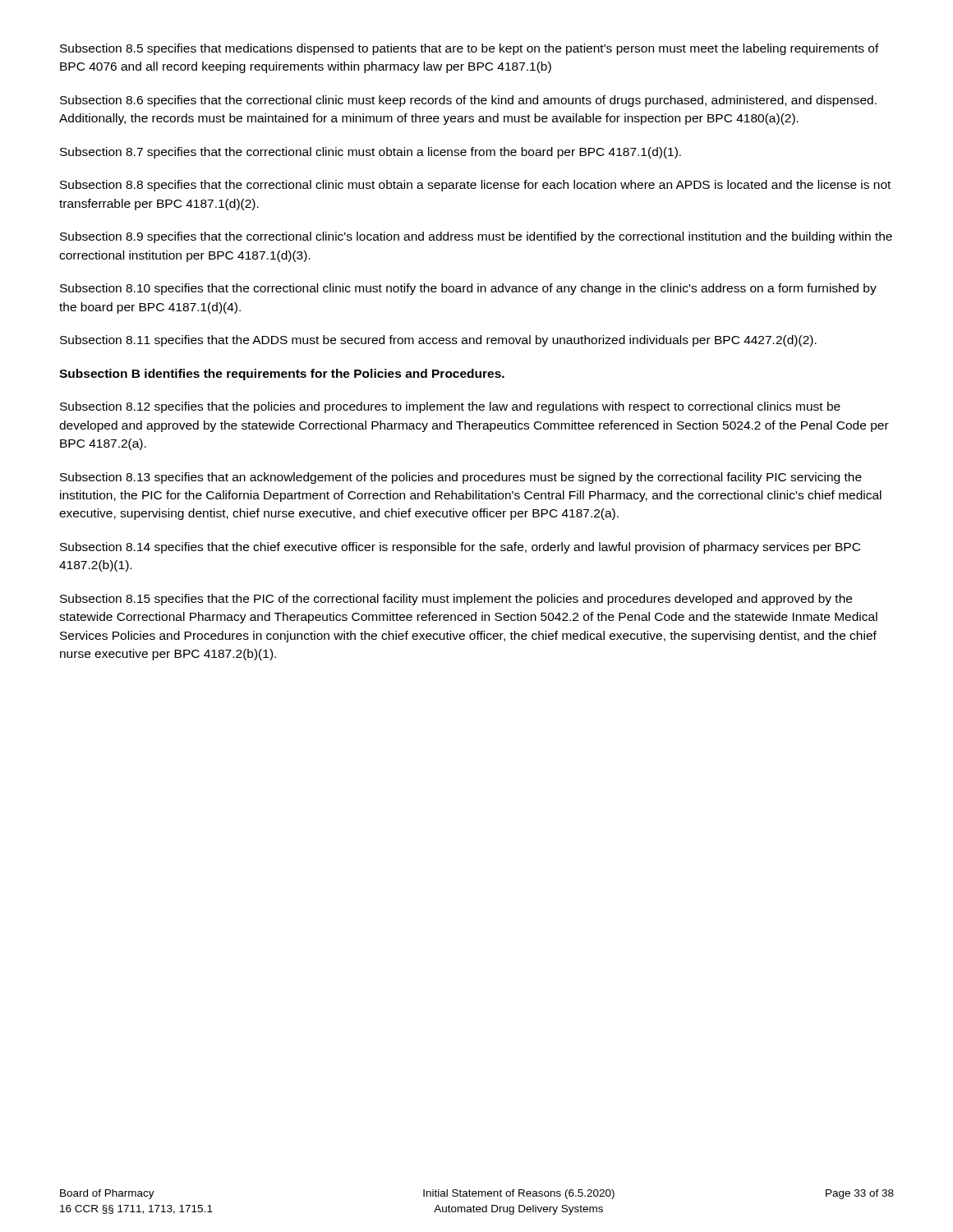Point to the element starting "Subsection B identifies the"

pyautogui.click(x=282, y=373)
